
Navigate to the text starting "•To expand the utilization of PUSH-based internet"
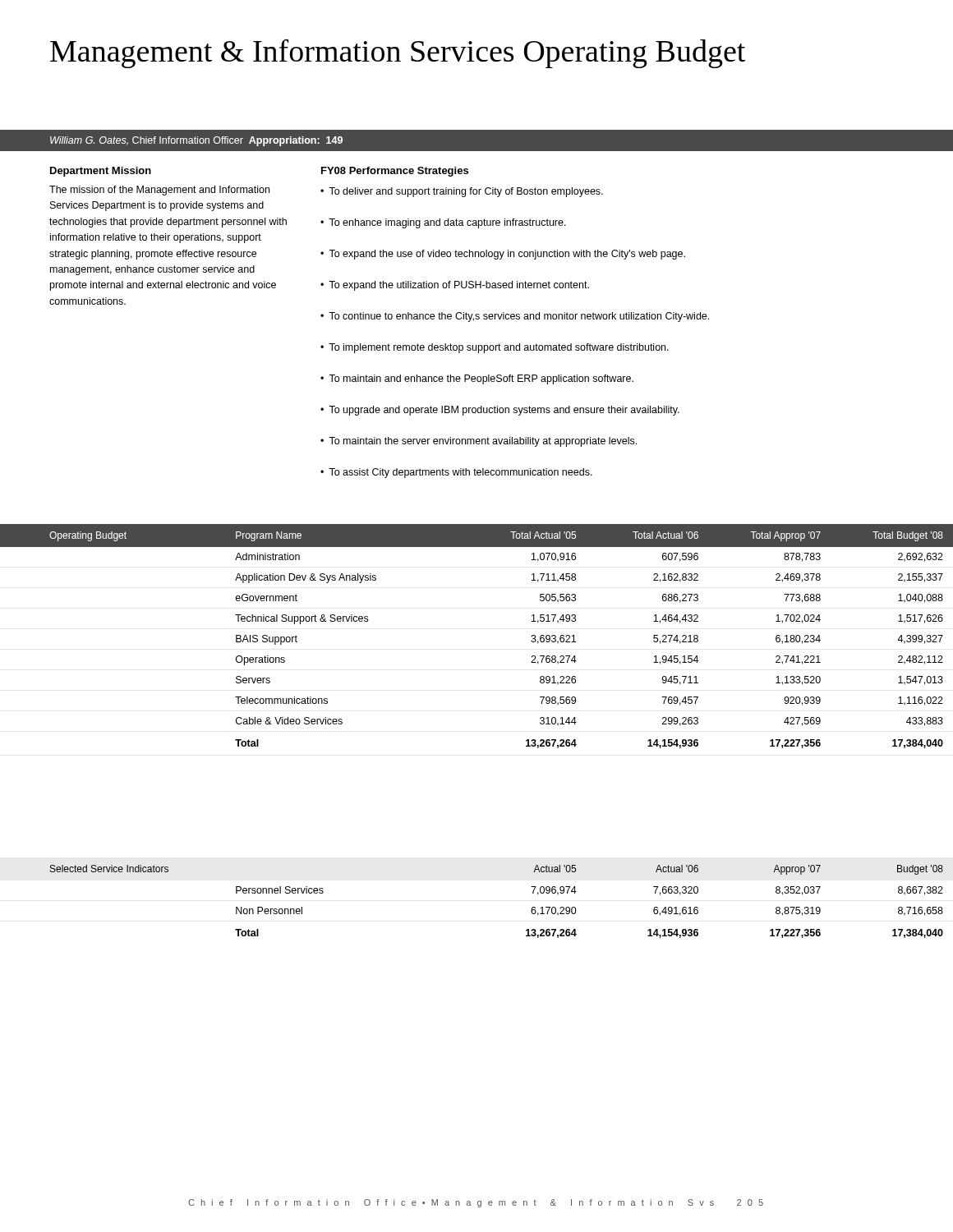point(455,285)
